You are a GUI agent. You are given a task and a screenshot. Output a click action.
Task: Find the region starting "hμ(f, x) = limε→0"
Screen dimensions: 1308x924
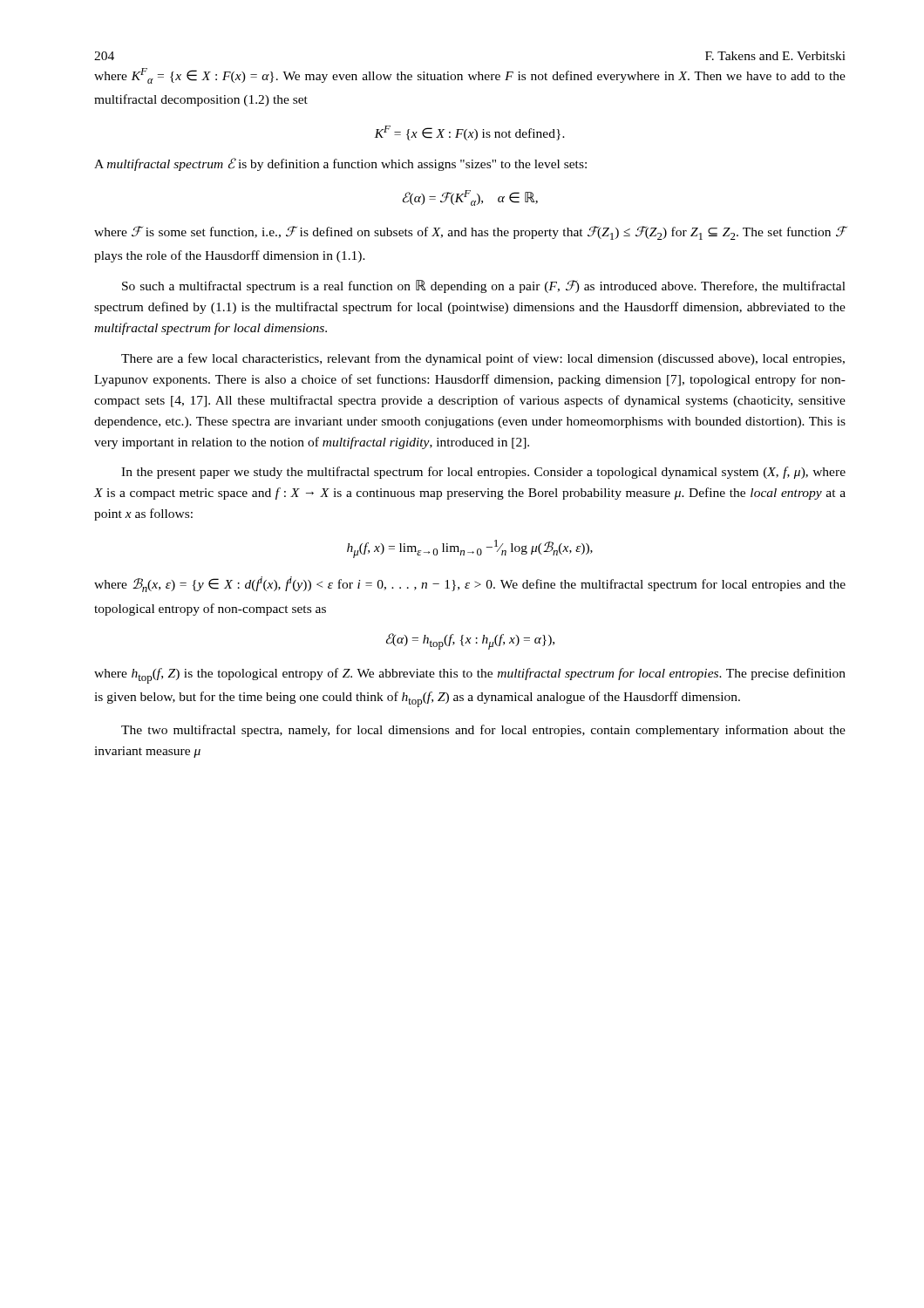(470, 547)
